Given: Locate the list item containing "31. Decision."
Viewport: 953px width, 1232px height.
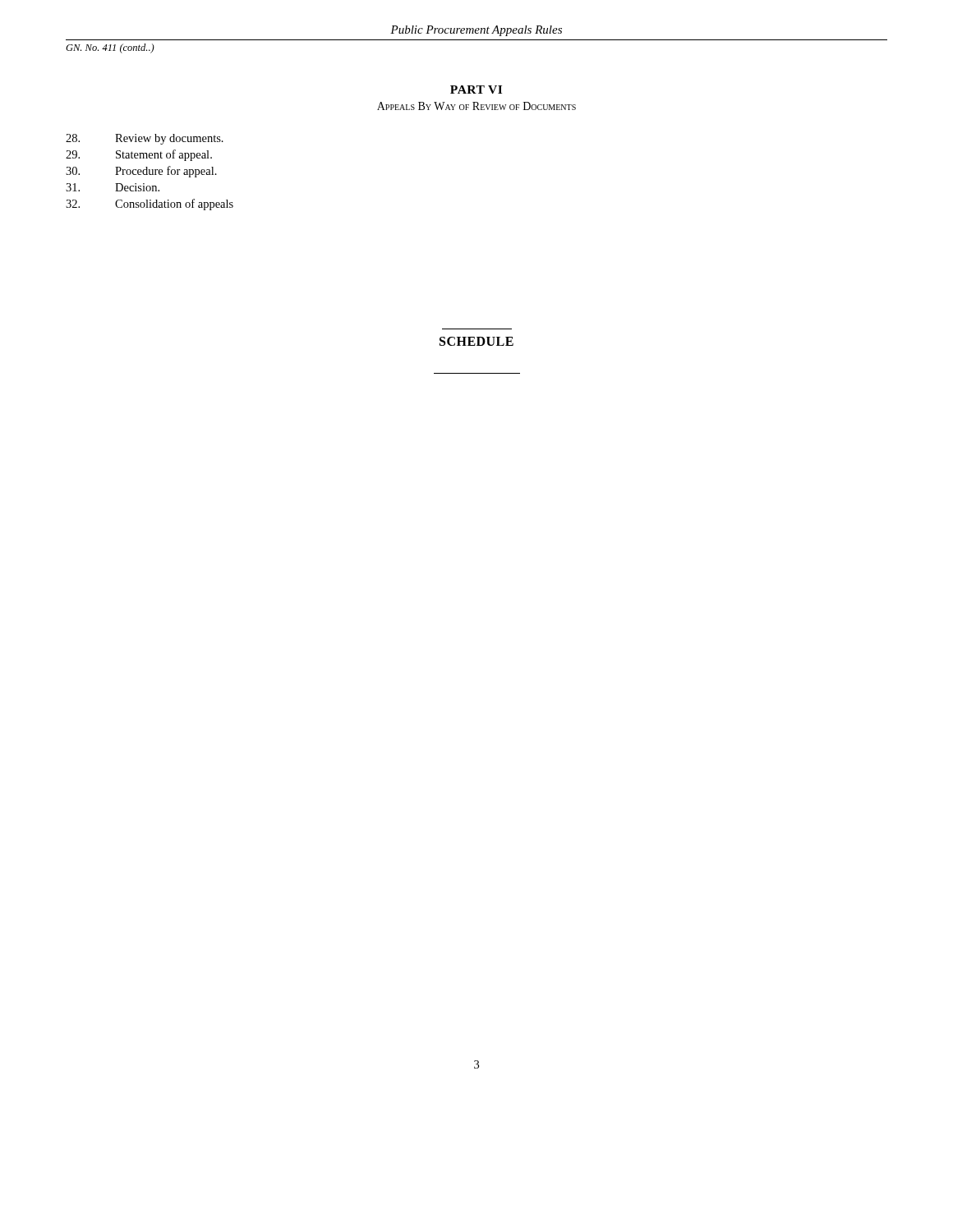Looking at the screenshot, I should (x=113, y=188).
